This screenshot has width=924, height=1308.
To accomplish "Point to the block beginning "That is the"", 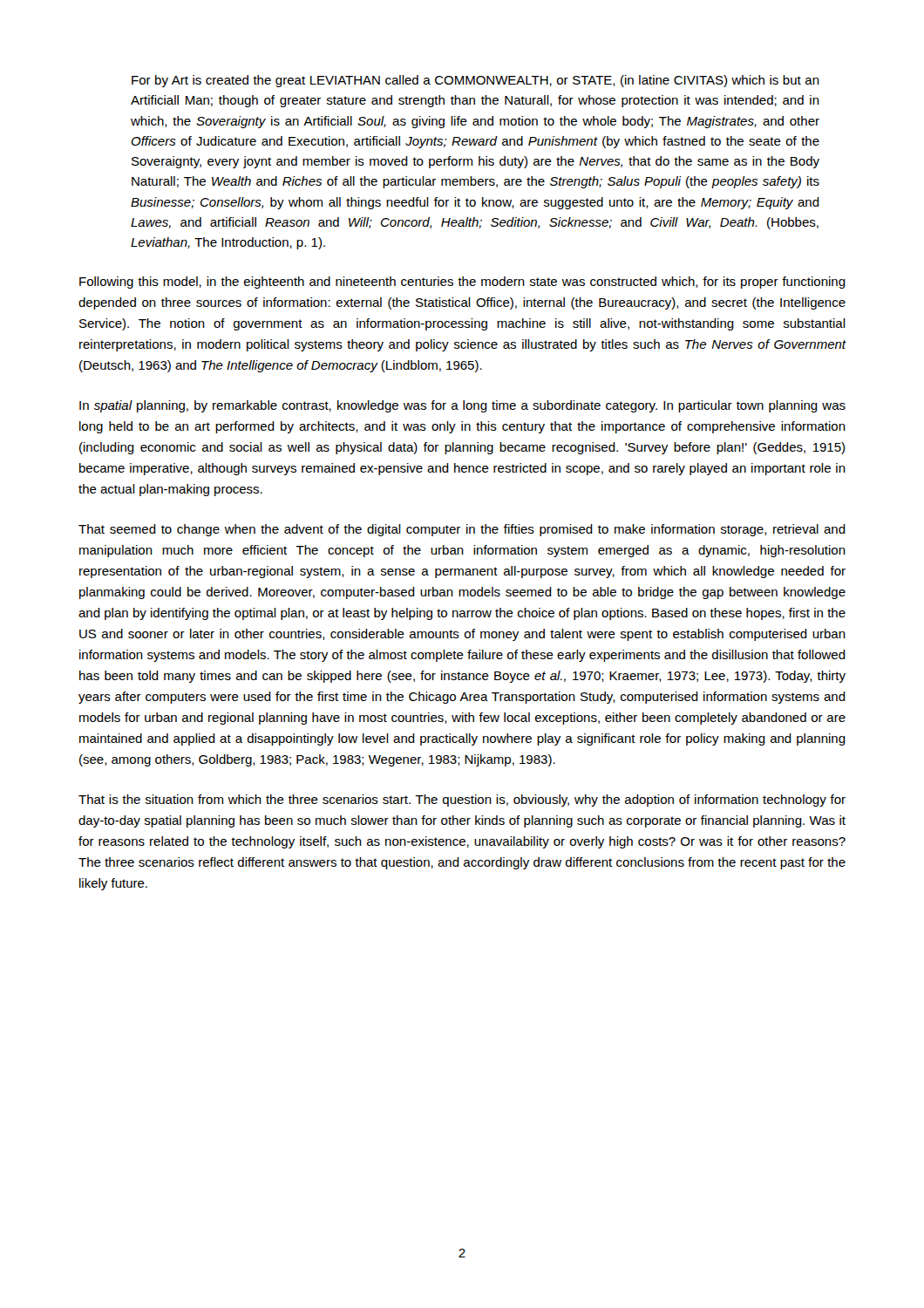I will coord(462,841).
